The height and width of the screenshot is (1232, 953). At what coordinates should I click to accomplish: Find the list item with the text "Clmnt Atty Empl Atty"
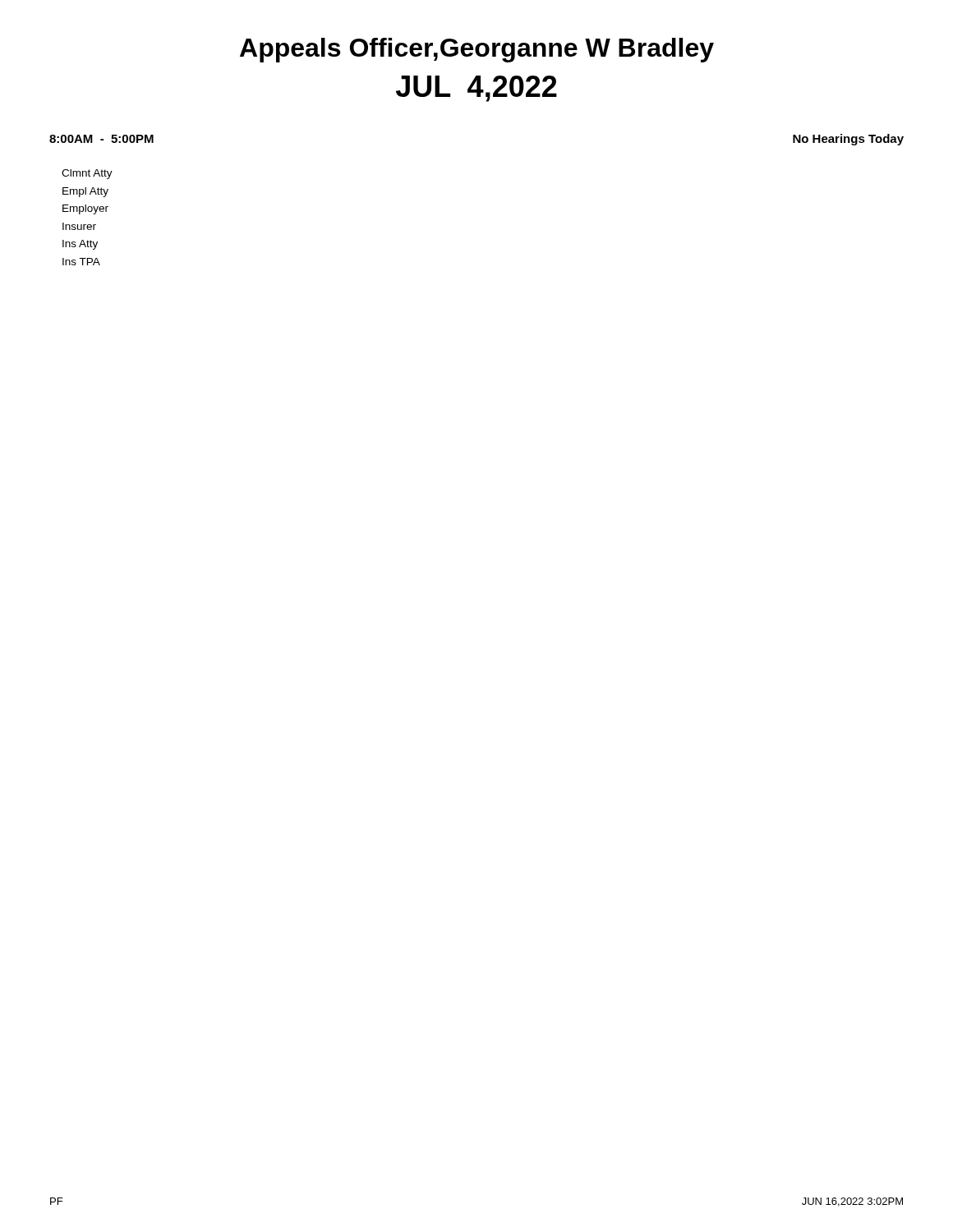pyautogui.click(x=87, y=217)
